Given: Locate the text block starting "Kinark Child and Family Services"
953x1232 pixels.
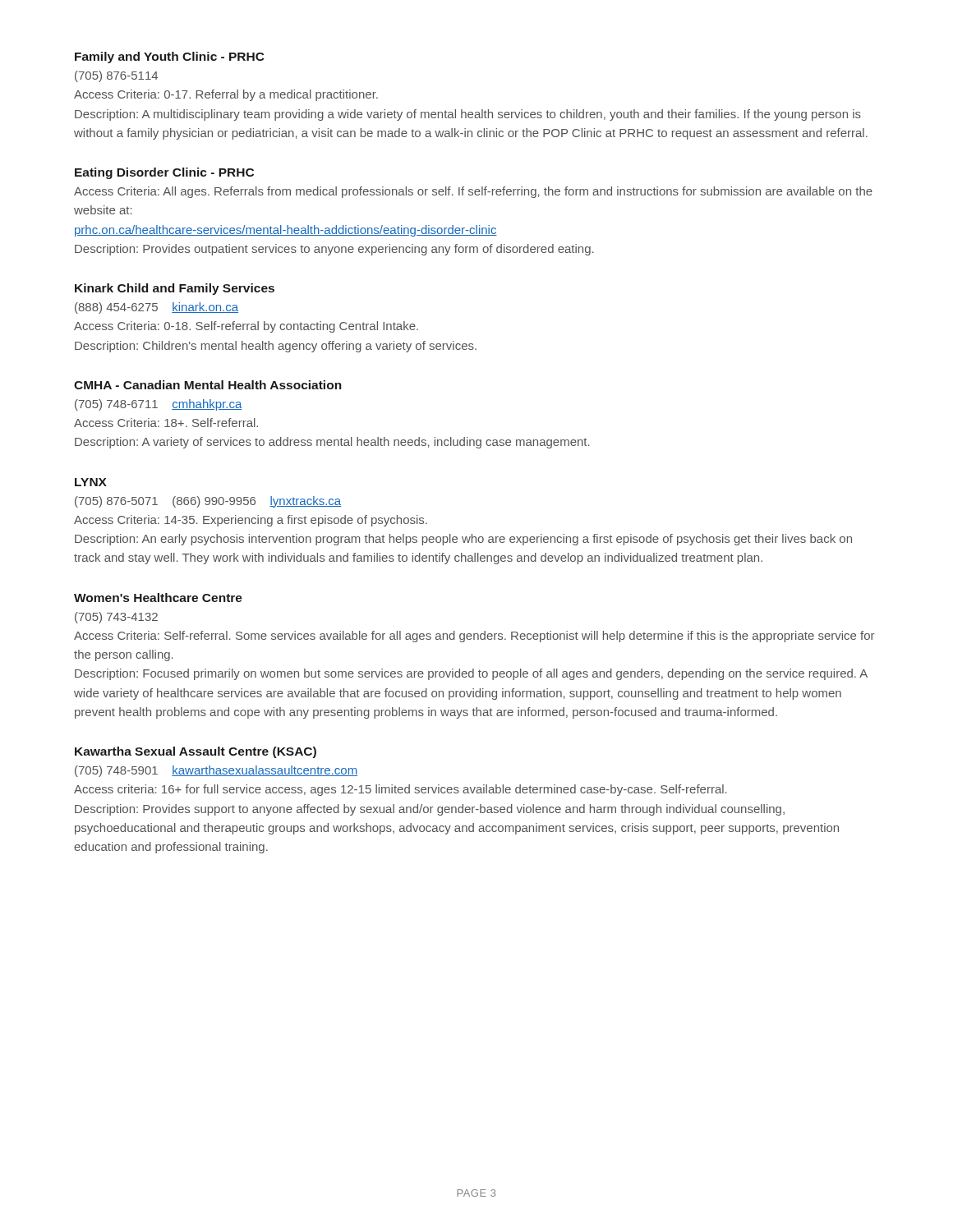Looking at the screenshot, I should pyautogui.click(x=174, y=288).
